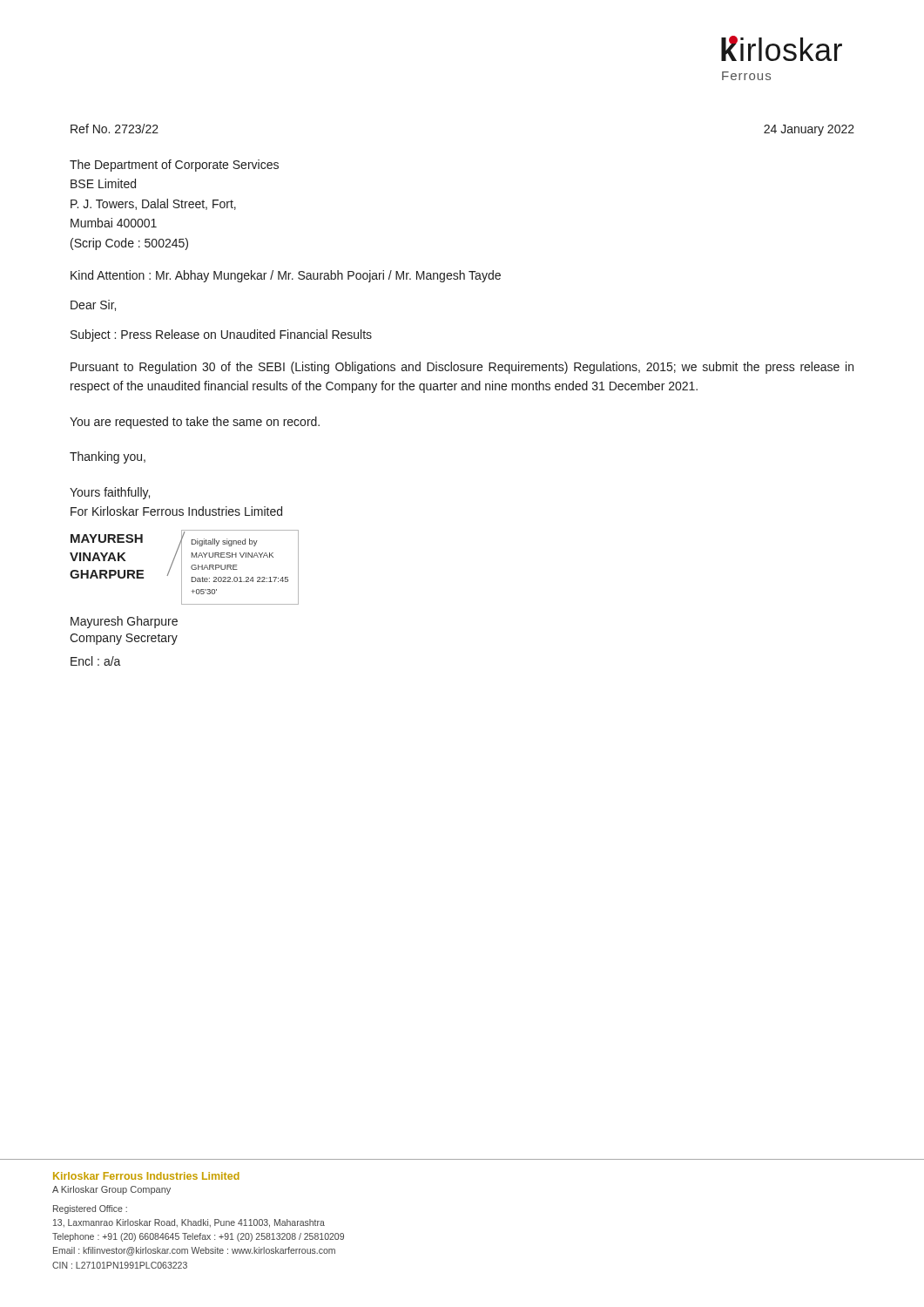Navigate to the region starting "The Department of Corporate Services BSE"
The image size is (924, 1307).
pyautogui.click(x=174, y=204)
